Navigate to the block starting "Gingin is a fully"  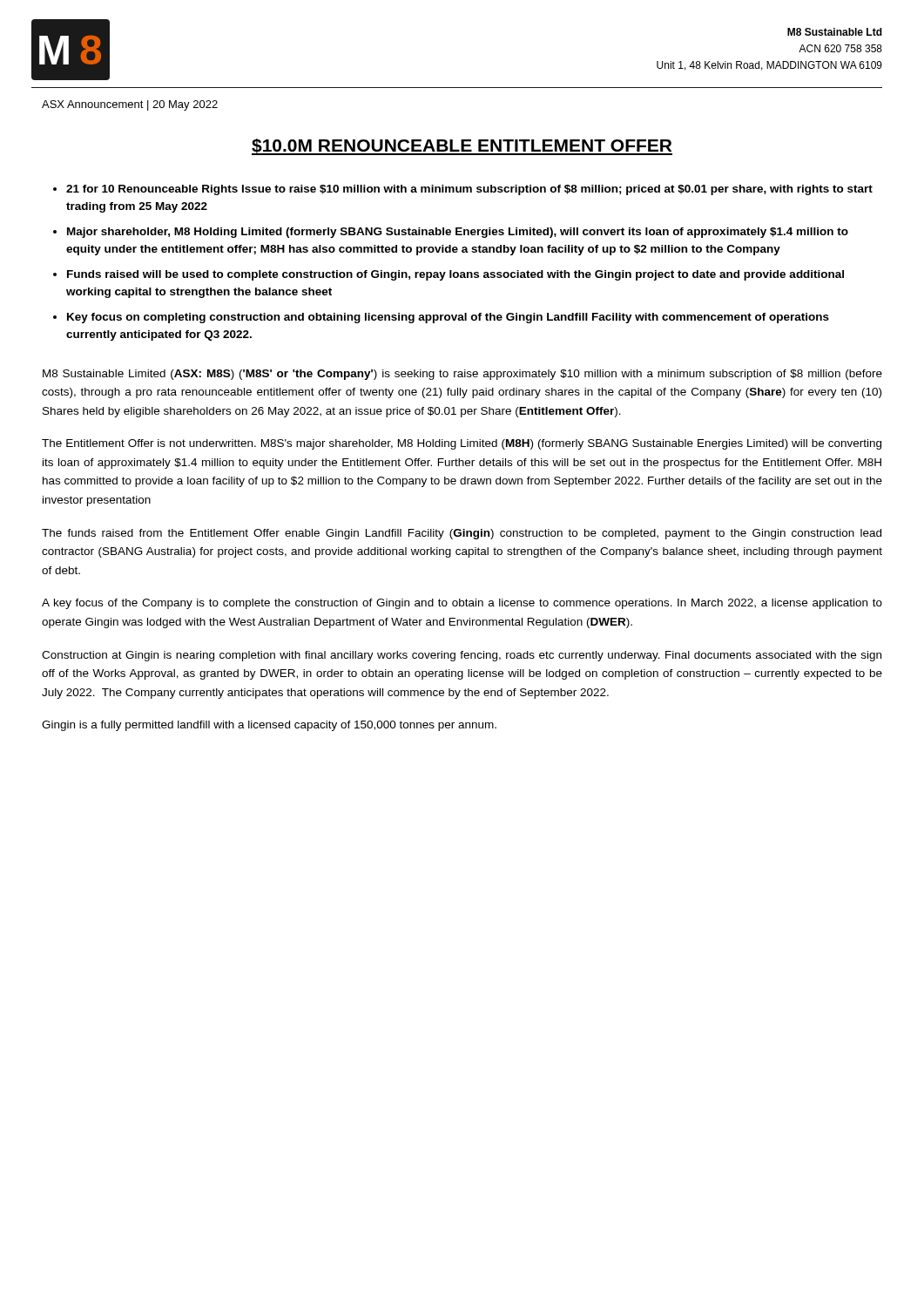pyautogui.click(x=270, y=725)
